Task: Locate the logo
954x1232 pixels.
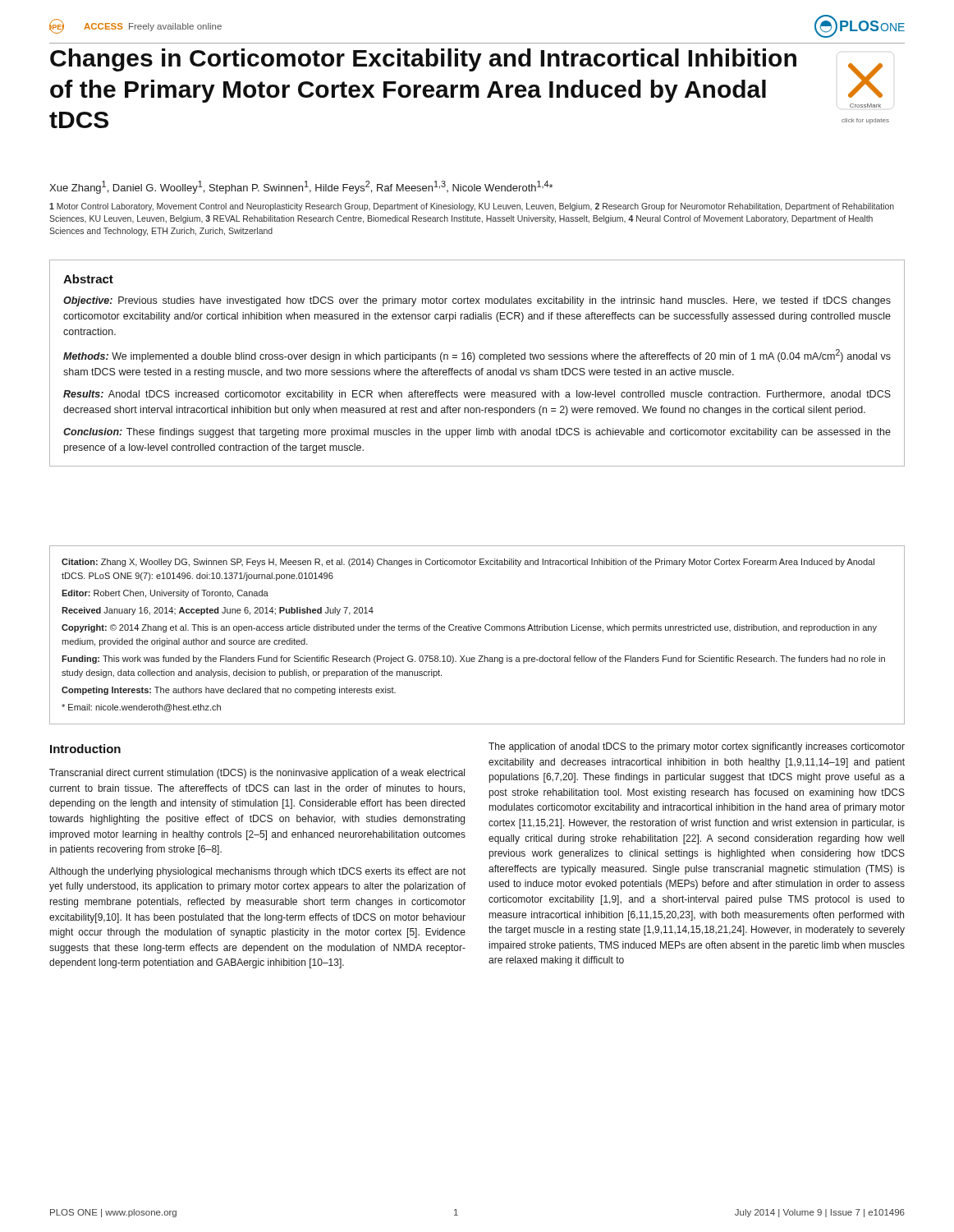Action: click(865, 86)
